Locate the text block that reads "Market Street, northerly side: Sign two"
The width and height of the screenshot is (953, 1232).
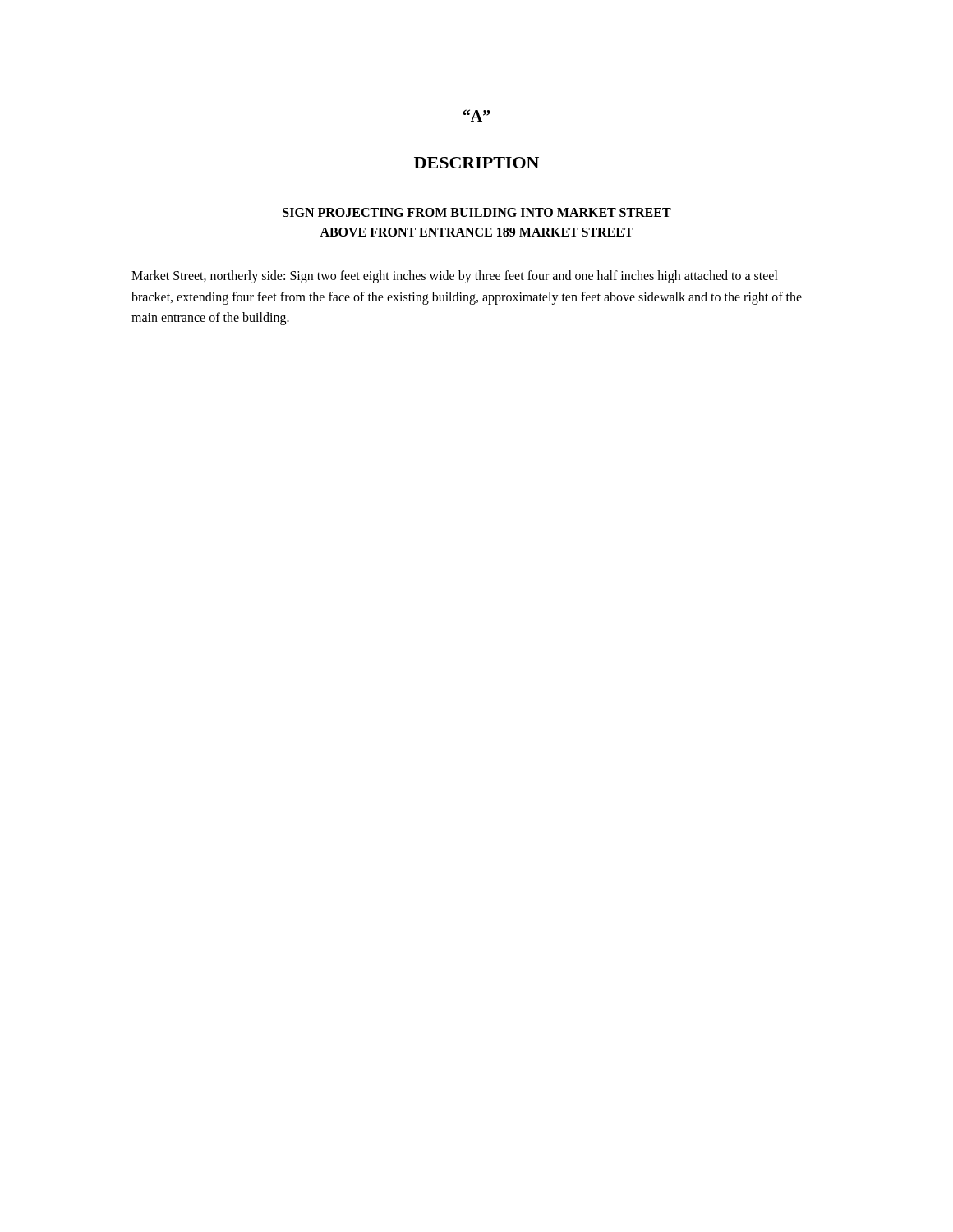point(467,297)
